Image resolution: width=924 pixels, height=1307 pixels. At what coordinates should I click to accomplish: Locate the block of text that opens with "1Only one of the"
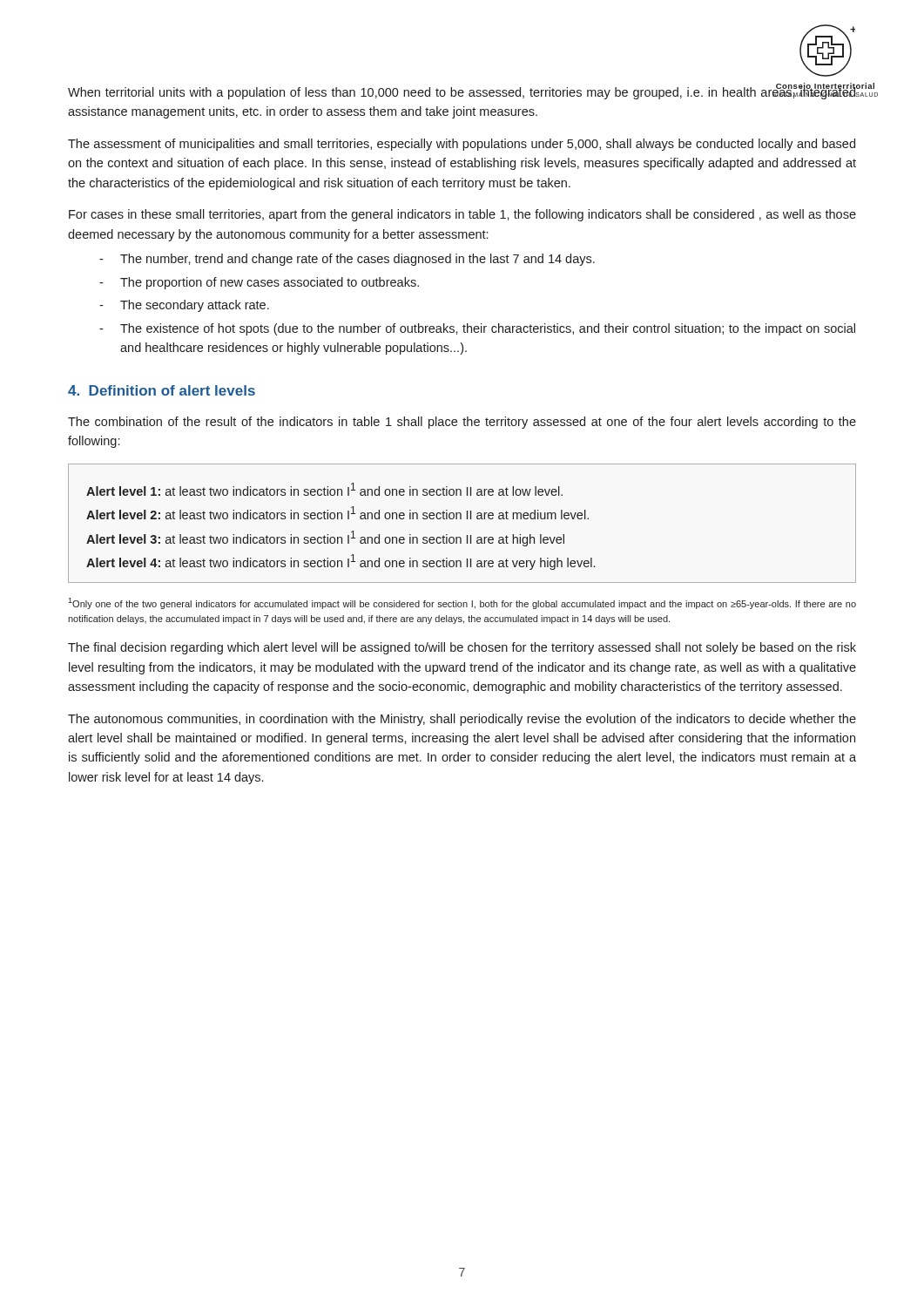click(462, 610)
